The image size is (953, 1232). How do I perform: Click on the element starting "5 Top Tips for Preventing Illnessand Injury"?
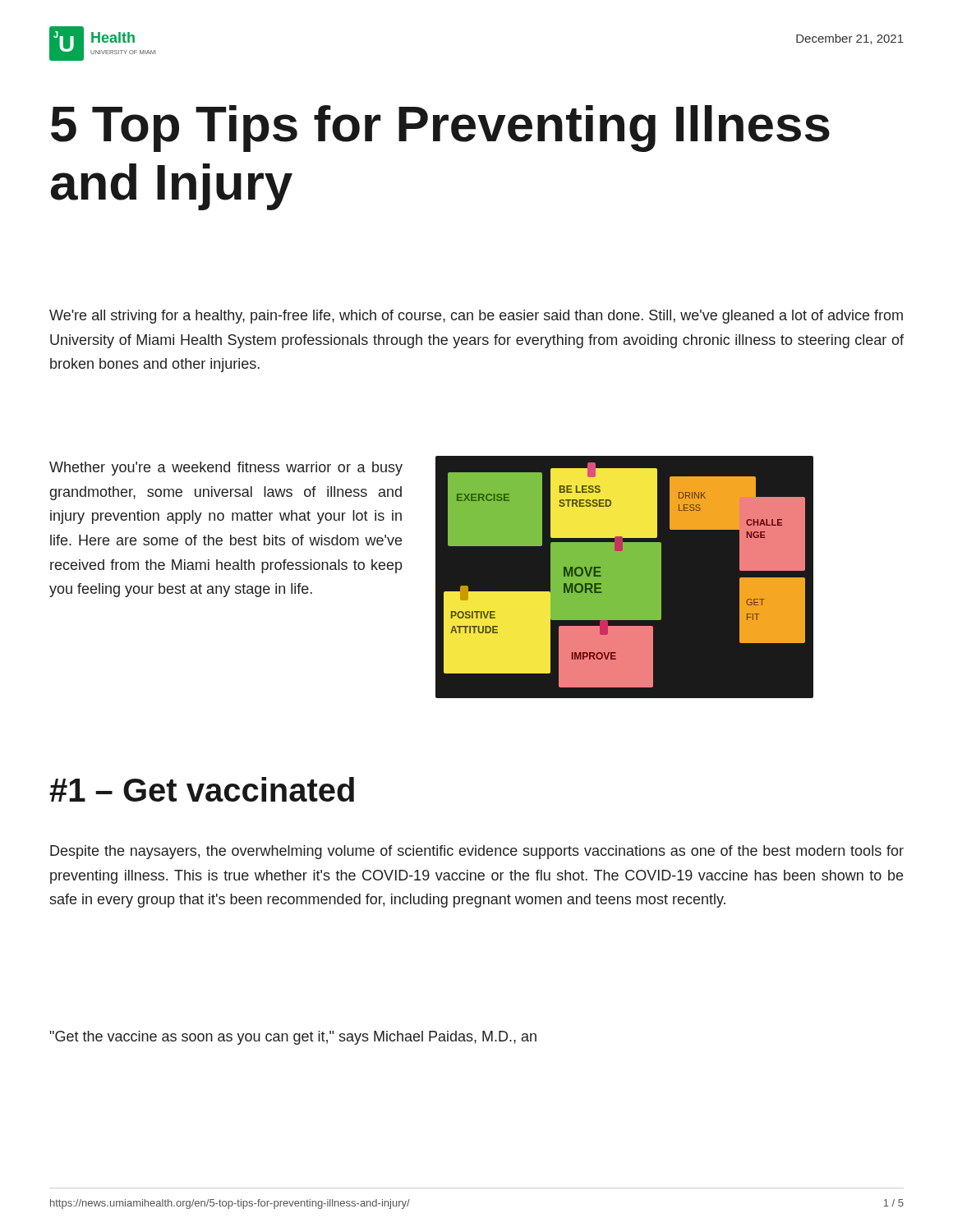(x=476, y=153)
